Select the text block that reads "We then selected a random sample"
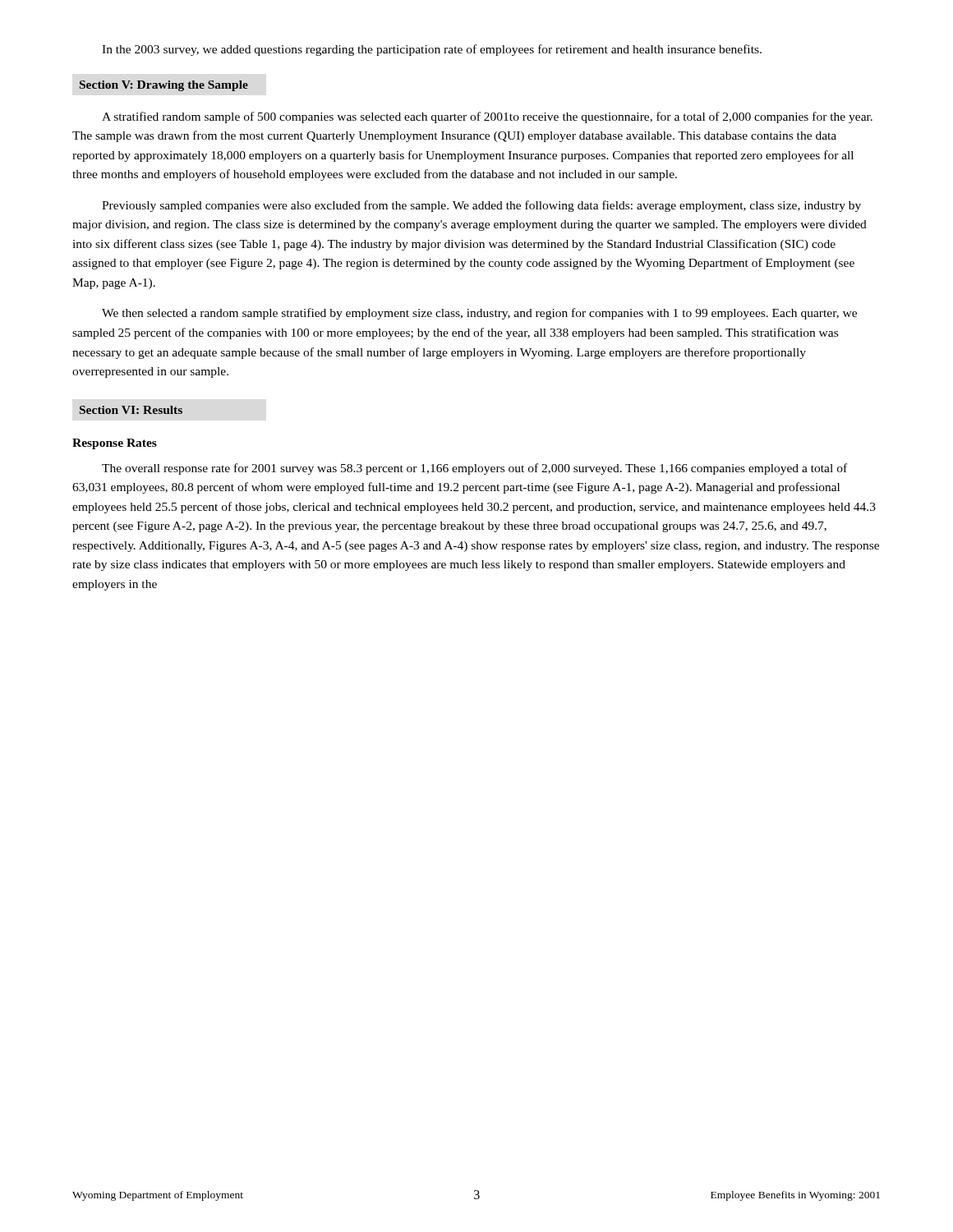 [x=465, y=342]
